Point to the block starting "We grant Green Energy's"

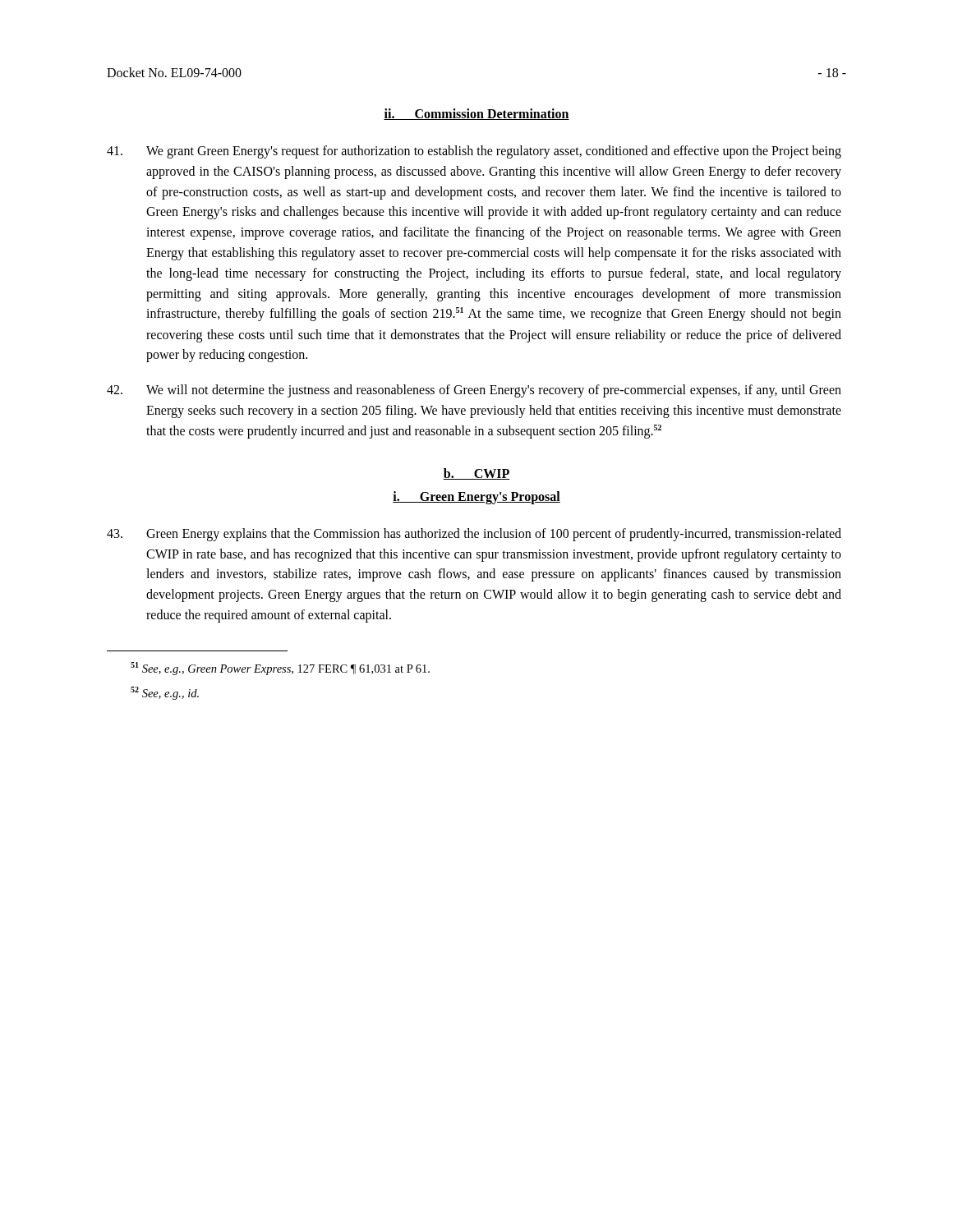(x=474, y=253)
